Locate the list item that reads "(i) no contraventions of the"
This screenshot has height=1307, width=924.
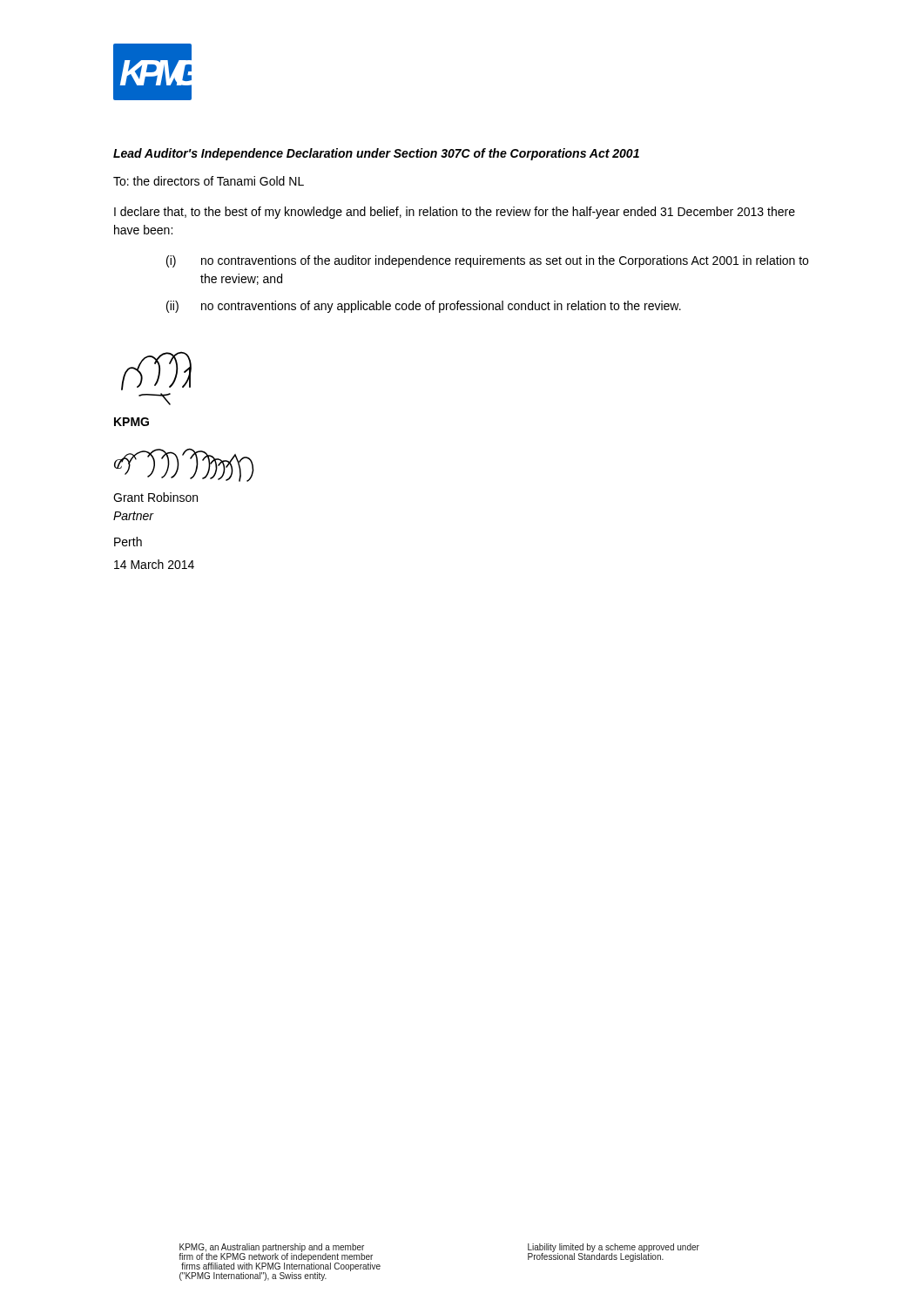point(488,270)
